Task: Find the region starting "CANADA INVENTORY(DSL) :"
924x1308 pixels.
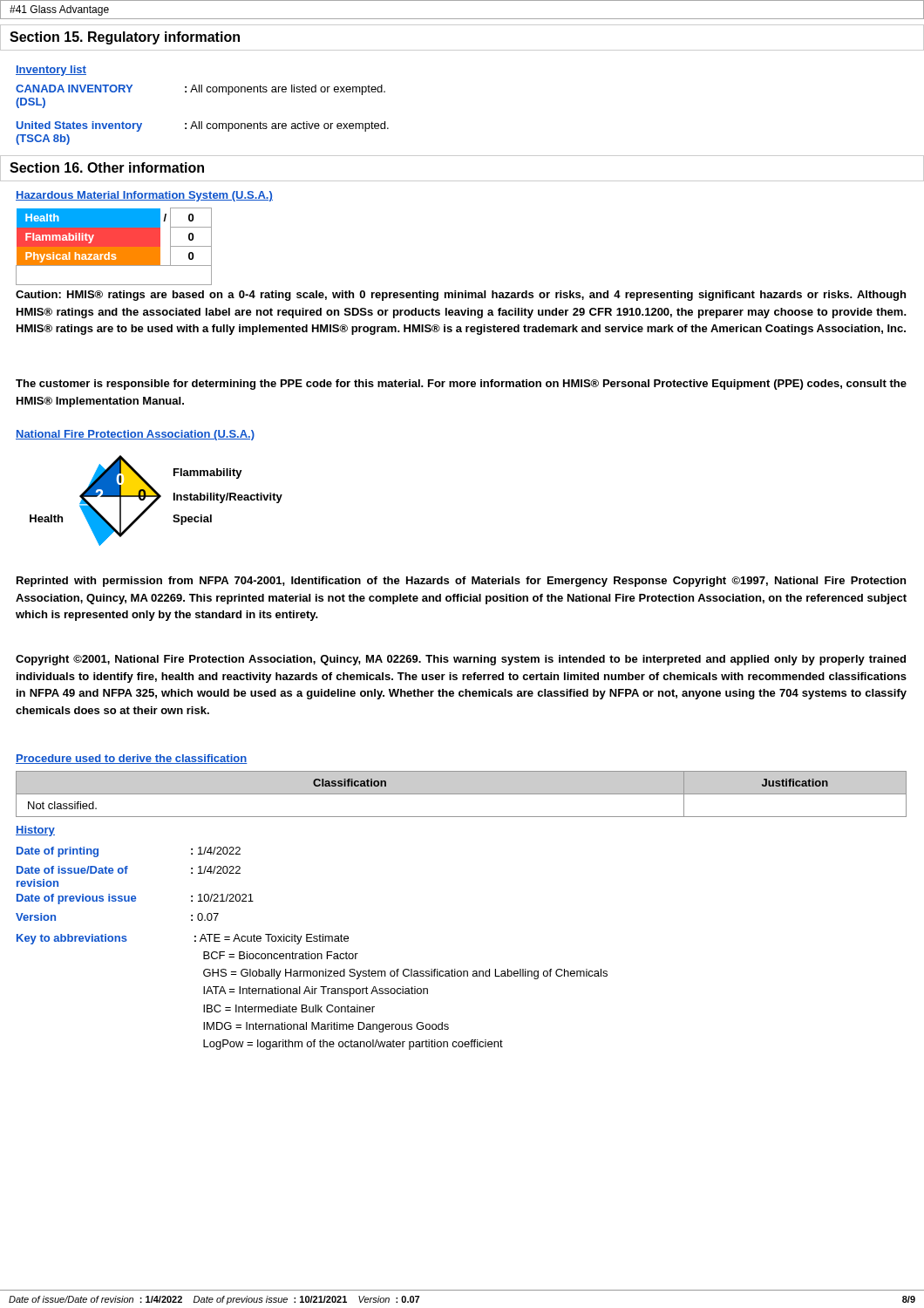Action: click(x=201, y=95)
